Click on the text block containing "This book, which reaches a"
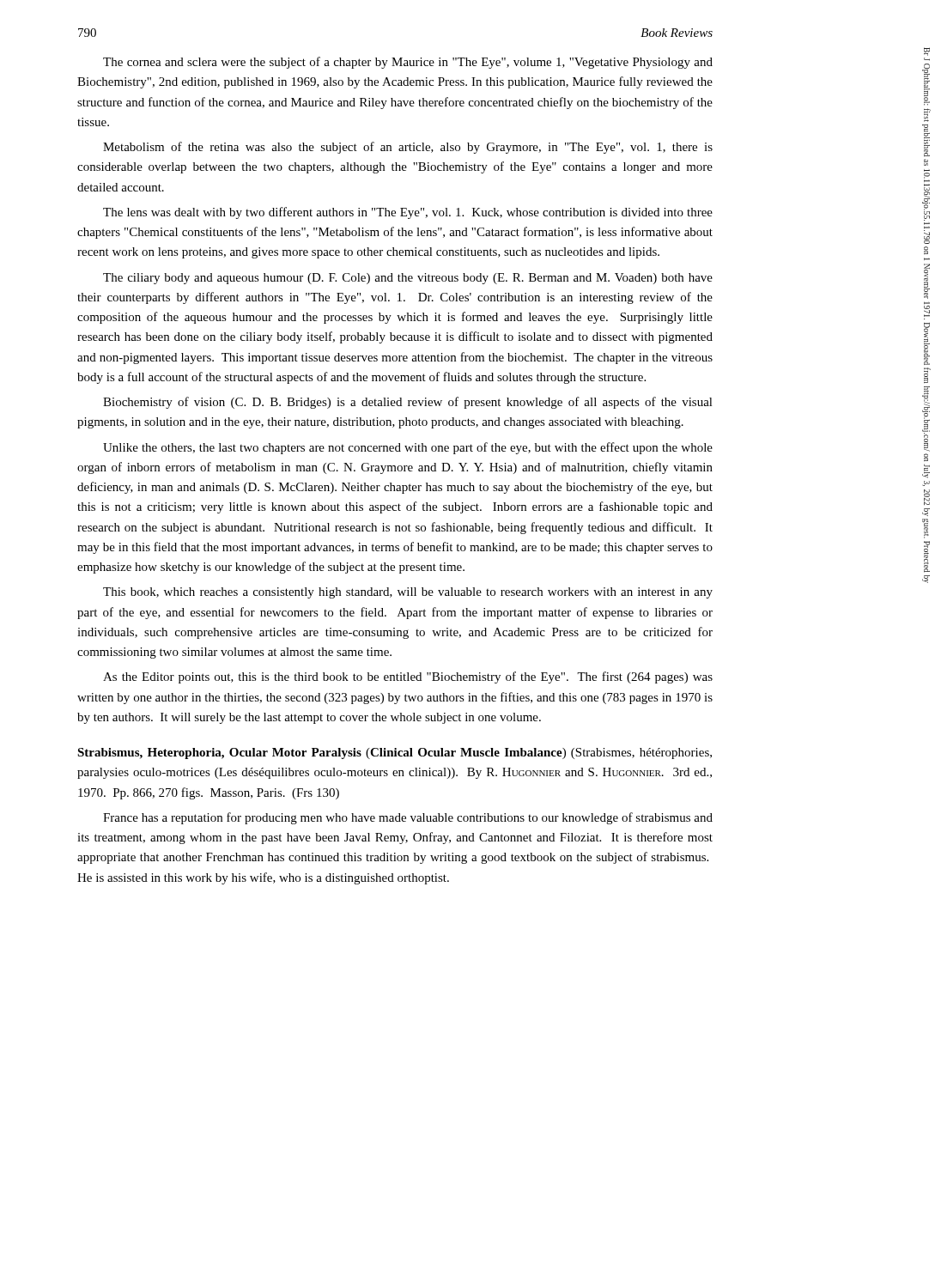This screenshot has height=1288, width=941. pos(395,622)
